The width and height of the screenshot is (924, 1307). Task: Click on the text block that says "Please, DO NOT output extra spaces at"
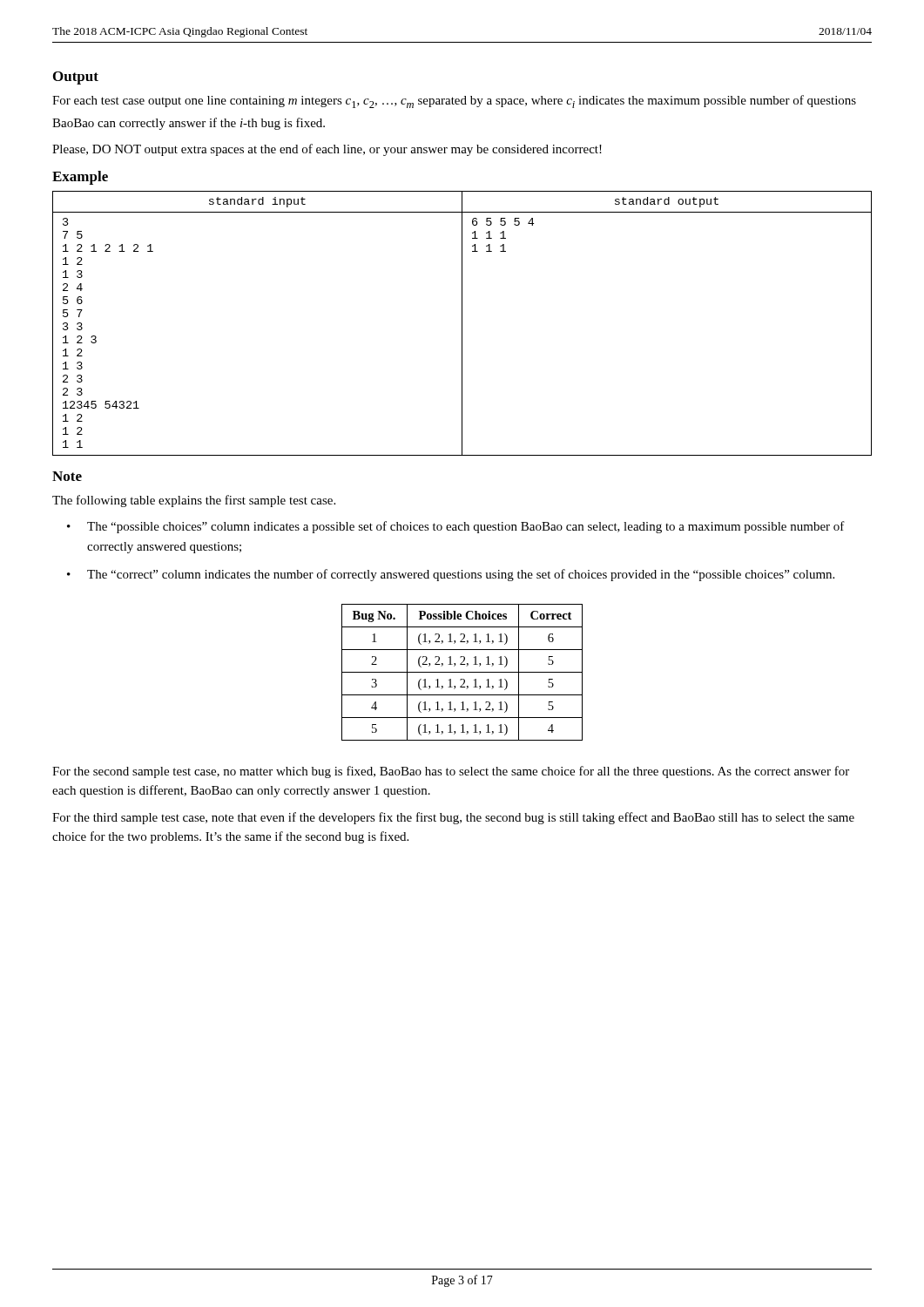tap(327, 149)
